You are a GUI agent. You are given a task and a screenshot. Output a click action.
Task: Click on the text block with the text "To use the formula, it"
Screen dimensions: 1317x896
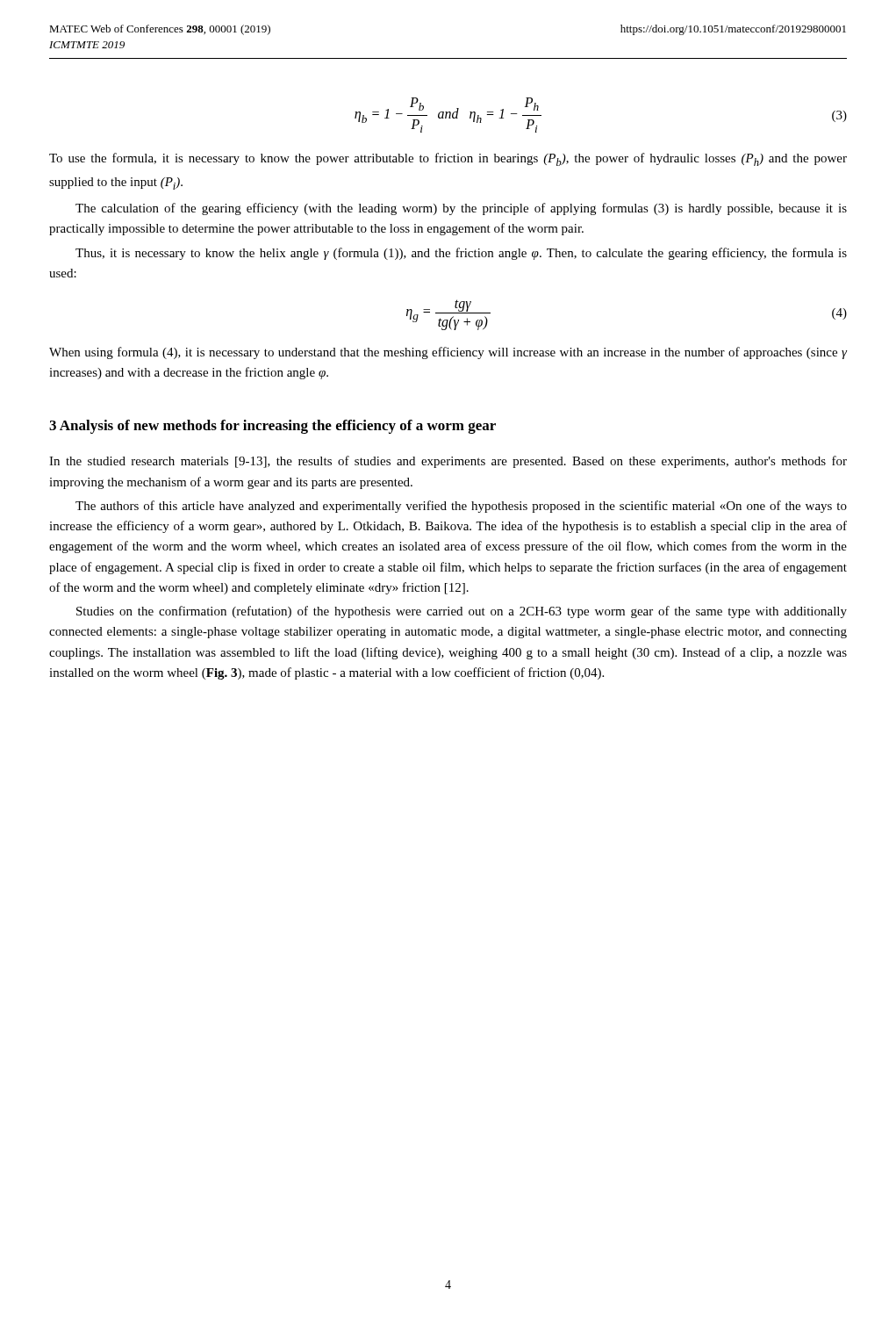pyautogui.click(x=448, y=172)
